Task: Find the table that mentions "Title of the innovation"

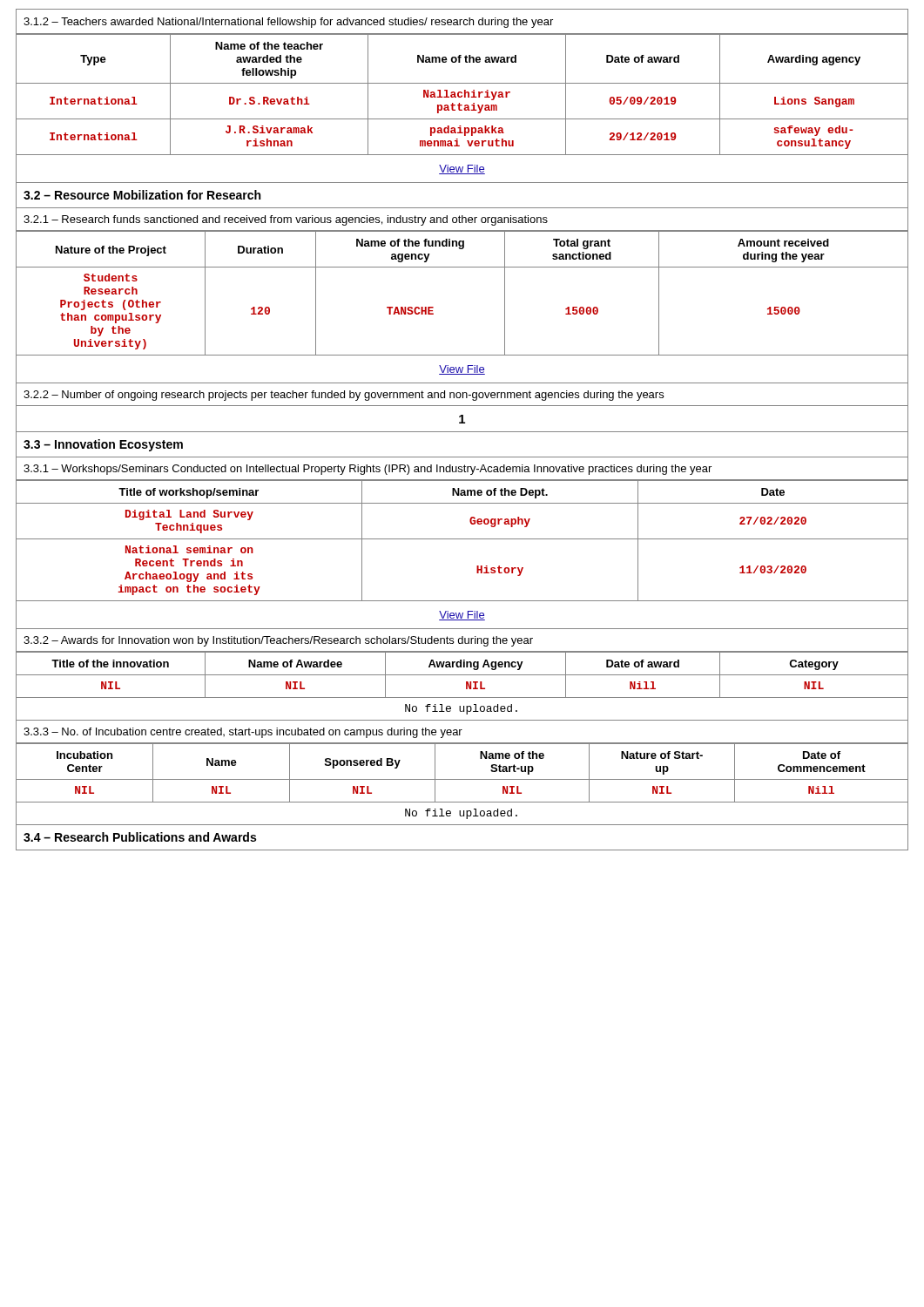Action: tap(462, 686)
